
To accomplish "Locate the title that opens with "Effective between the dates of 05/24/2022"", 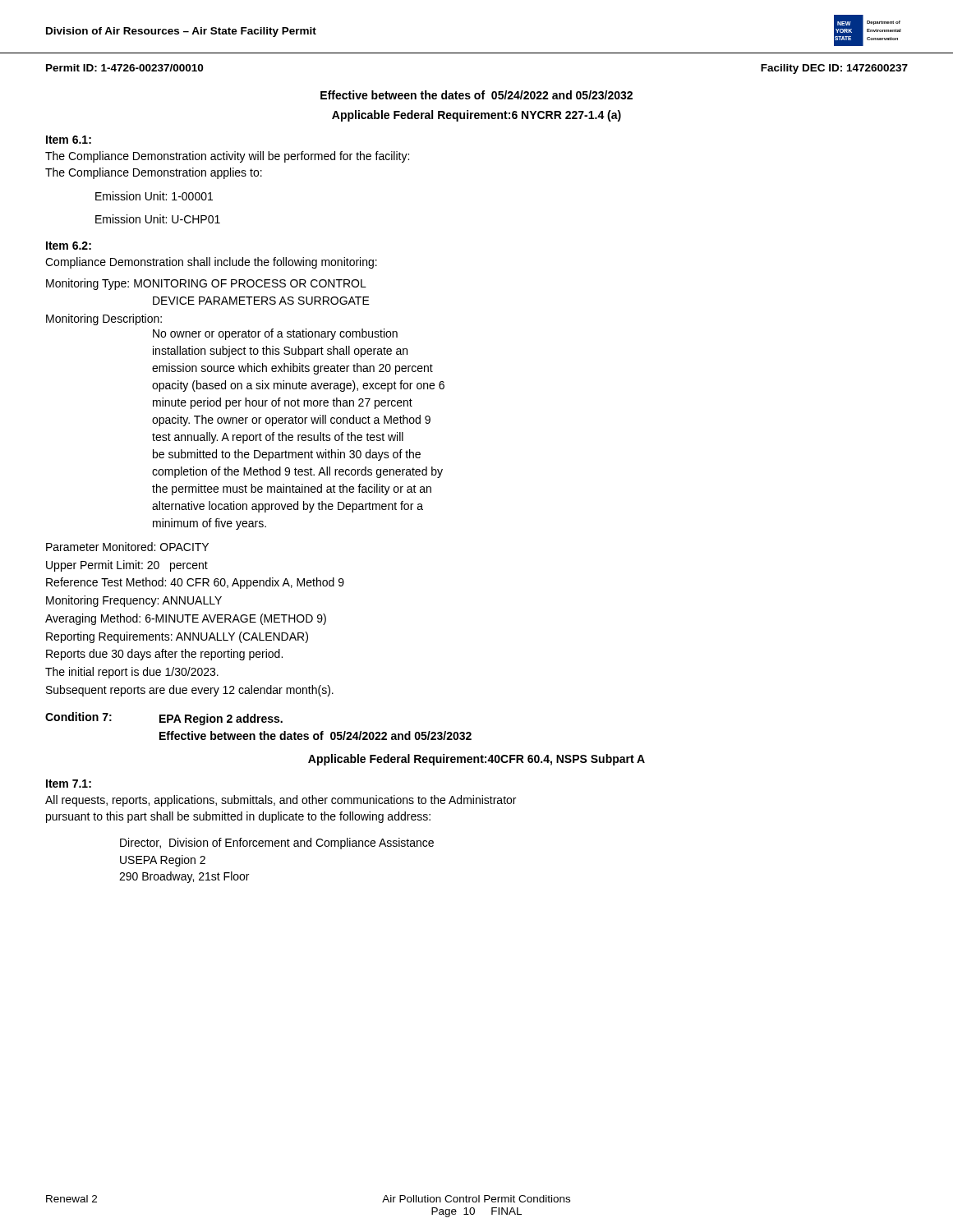I will click(x=476, y=95).
